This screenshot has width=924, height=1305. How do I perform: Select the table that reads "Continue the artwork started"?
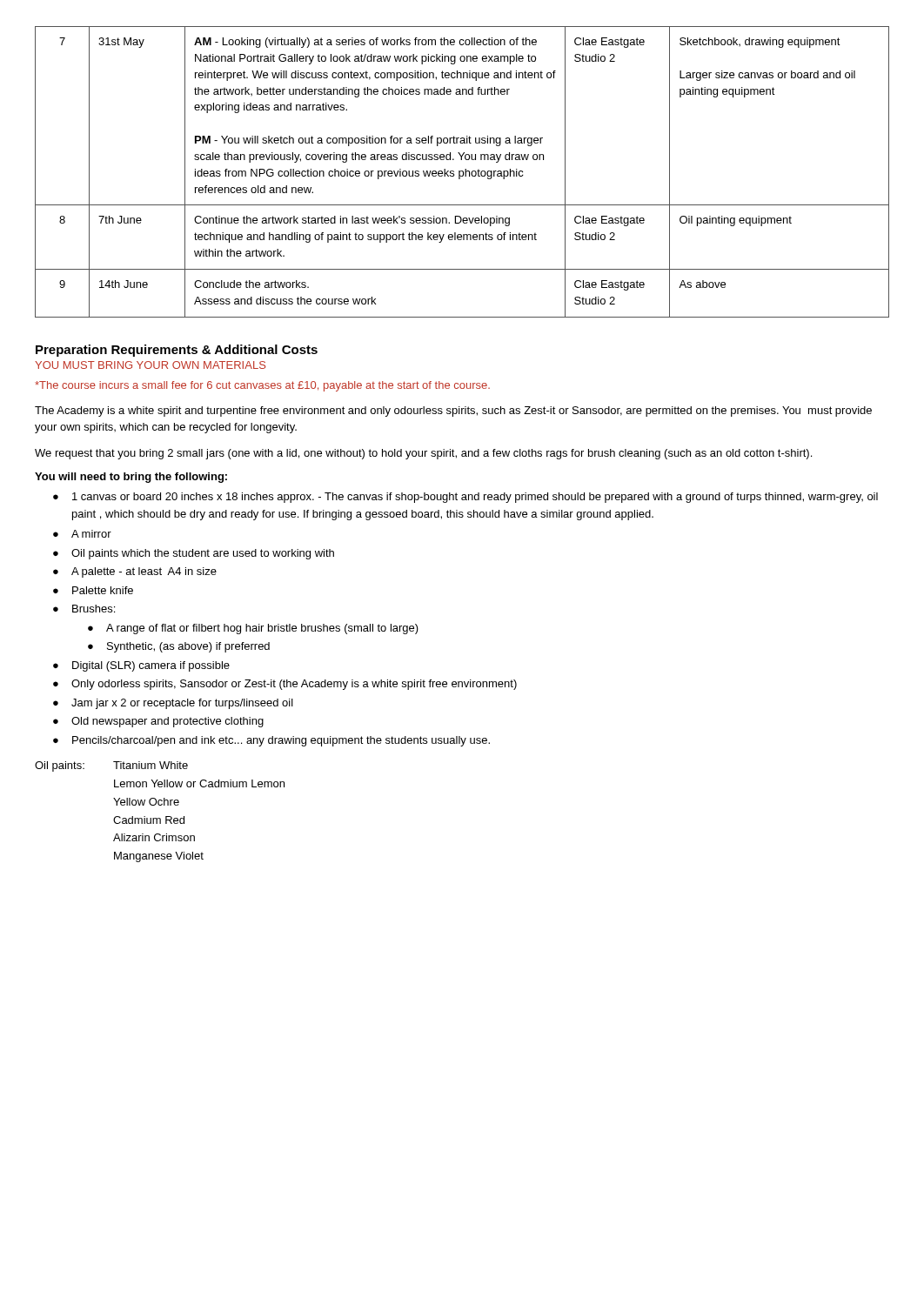(x=462, y=172)
